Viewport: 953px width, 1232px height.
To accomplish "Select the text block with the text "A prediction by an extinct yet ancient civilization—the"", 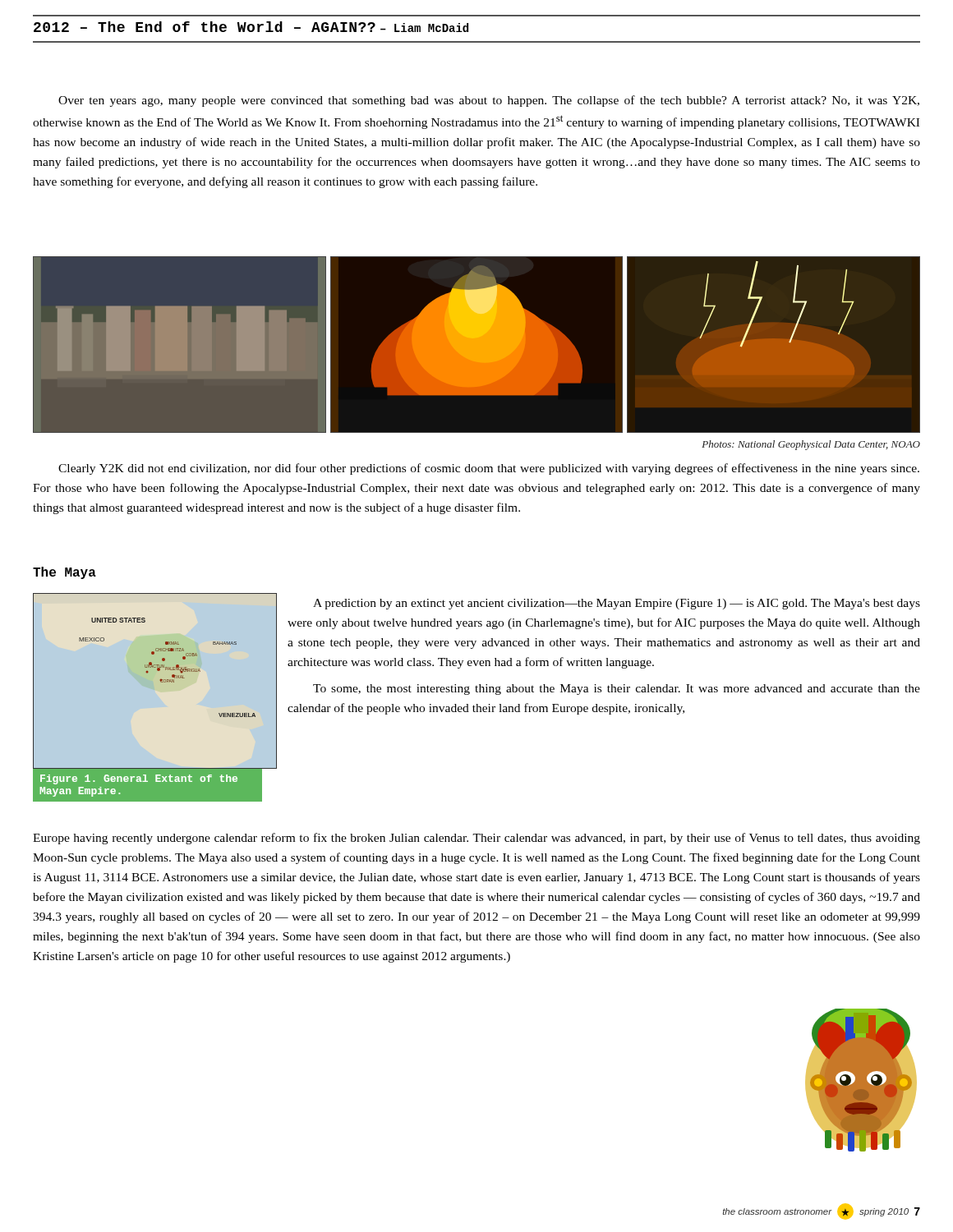I will pos(604,655).
